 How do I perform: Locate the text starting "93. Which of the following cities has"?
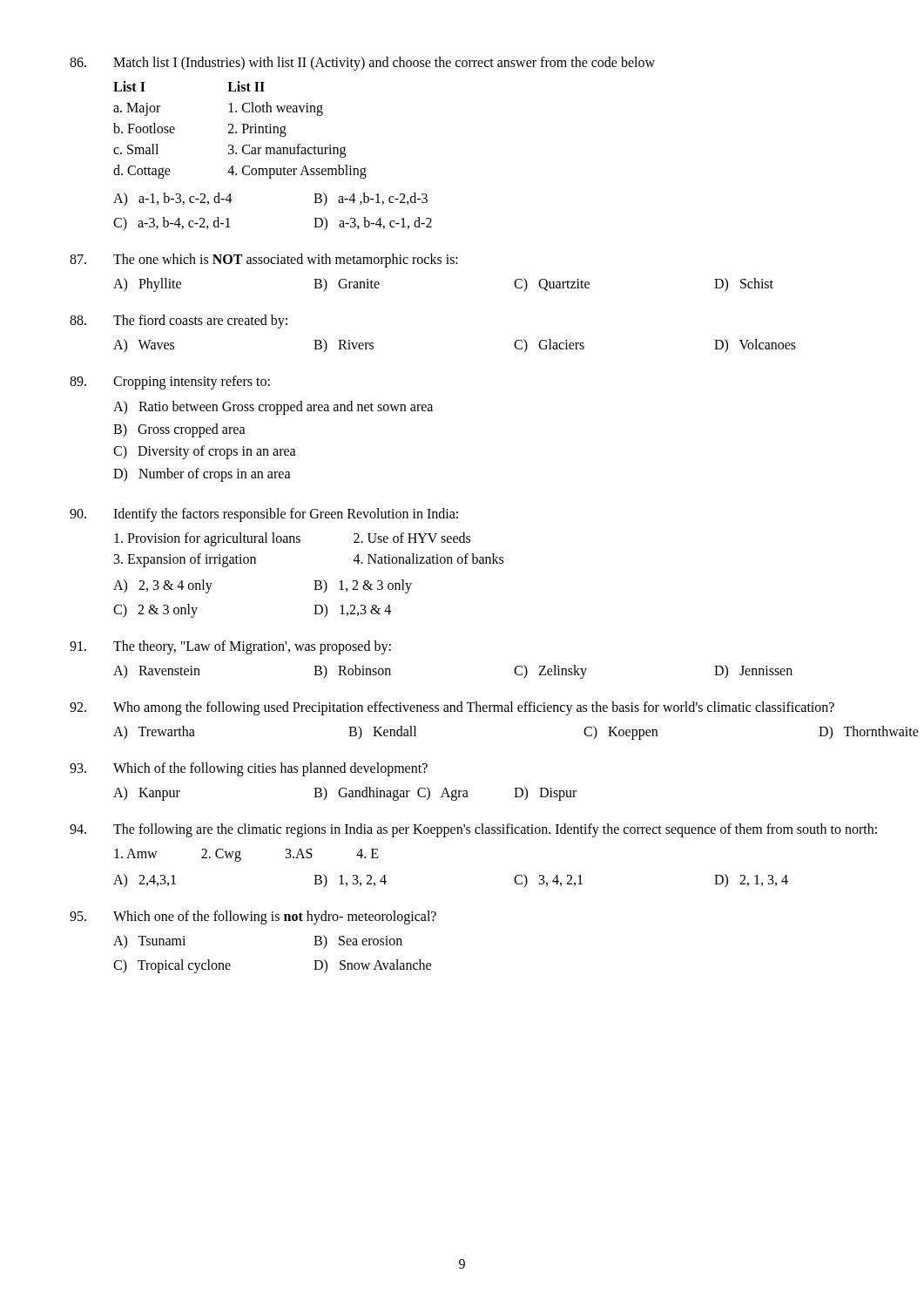(x=462, y=781)
